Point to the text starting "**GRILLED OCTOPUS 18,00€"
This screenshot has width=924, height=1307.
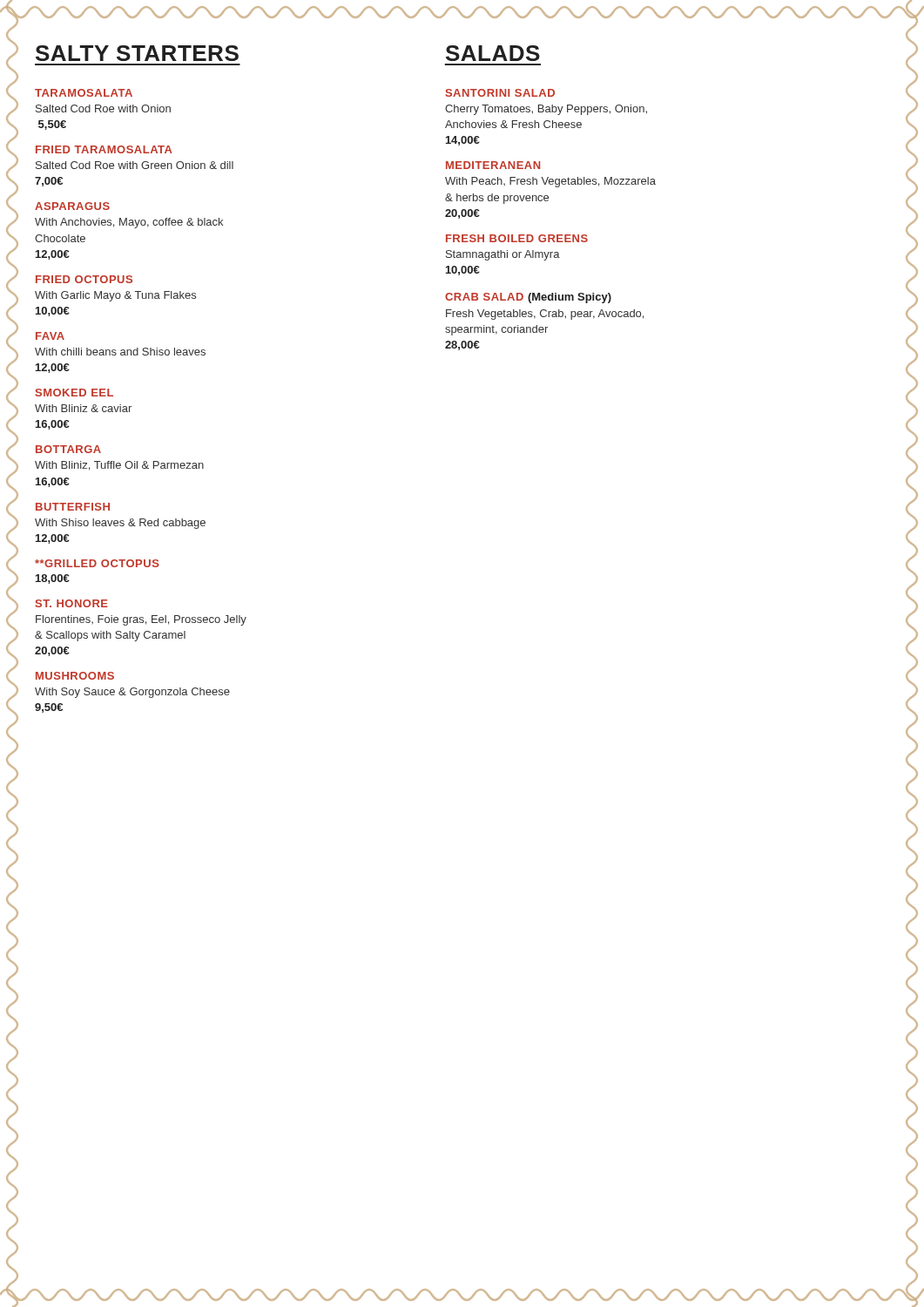[97, 563]
